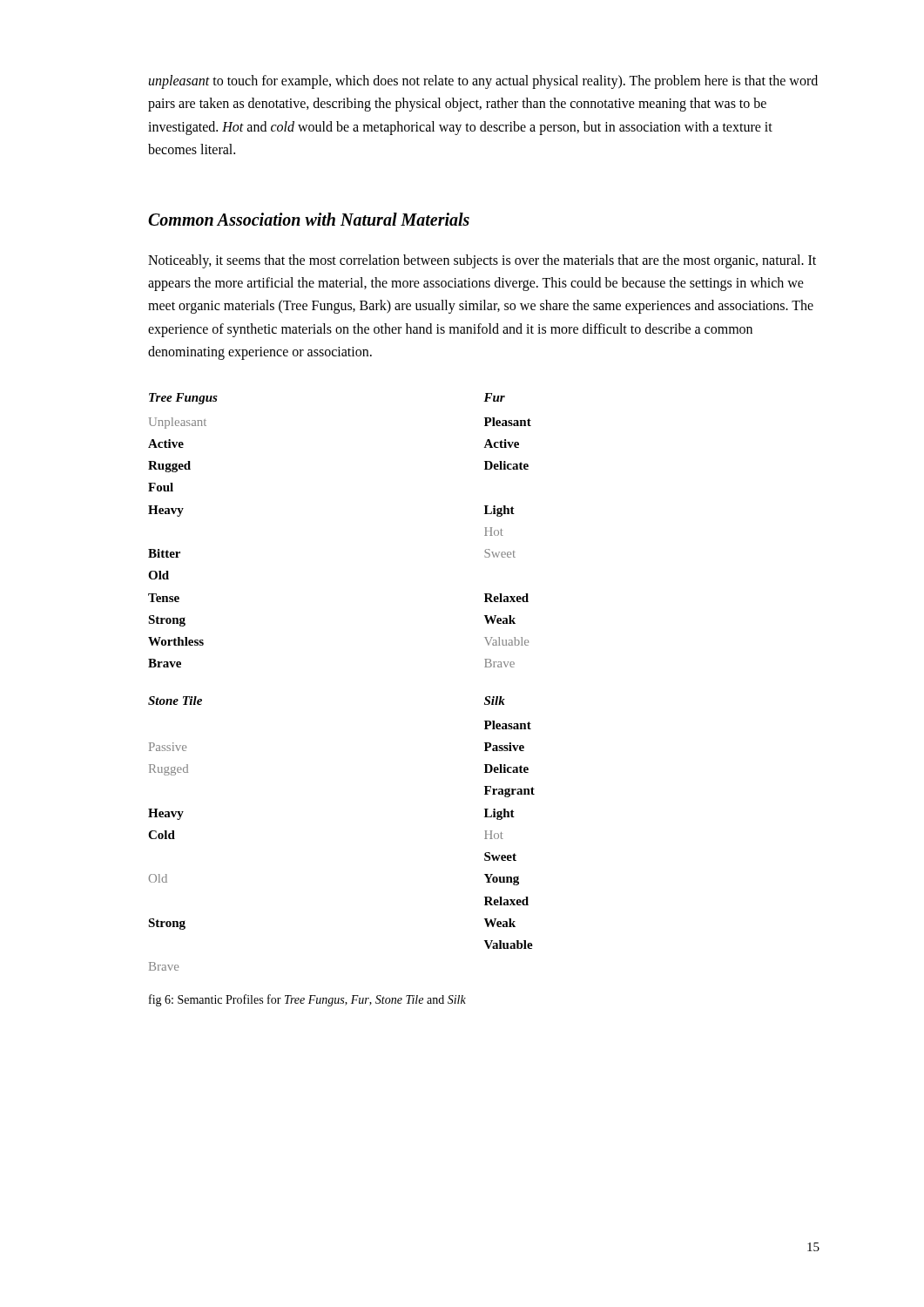Find the table that mentions "Stone Tile"
The width and height of the screenshot is (924, 1307).
tap(484, 684)
